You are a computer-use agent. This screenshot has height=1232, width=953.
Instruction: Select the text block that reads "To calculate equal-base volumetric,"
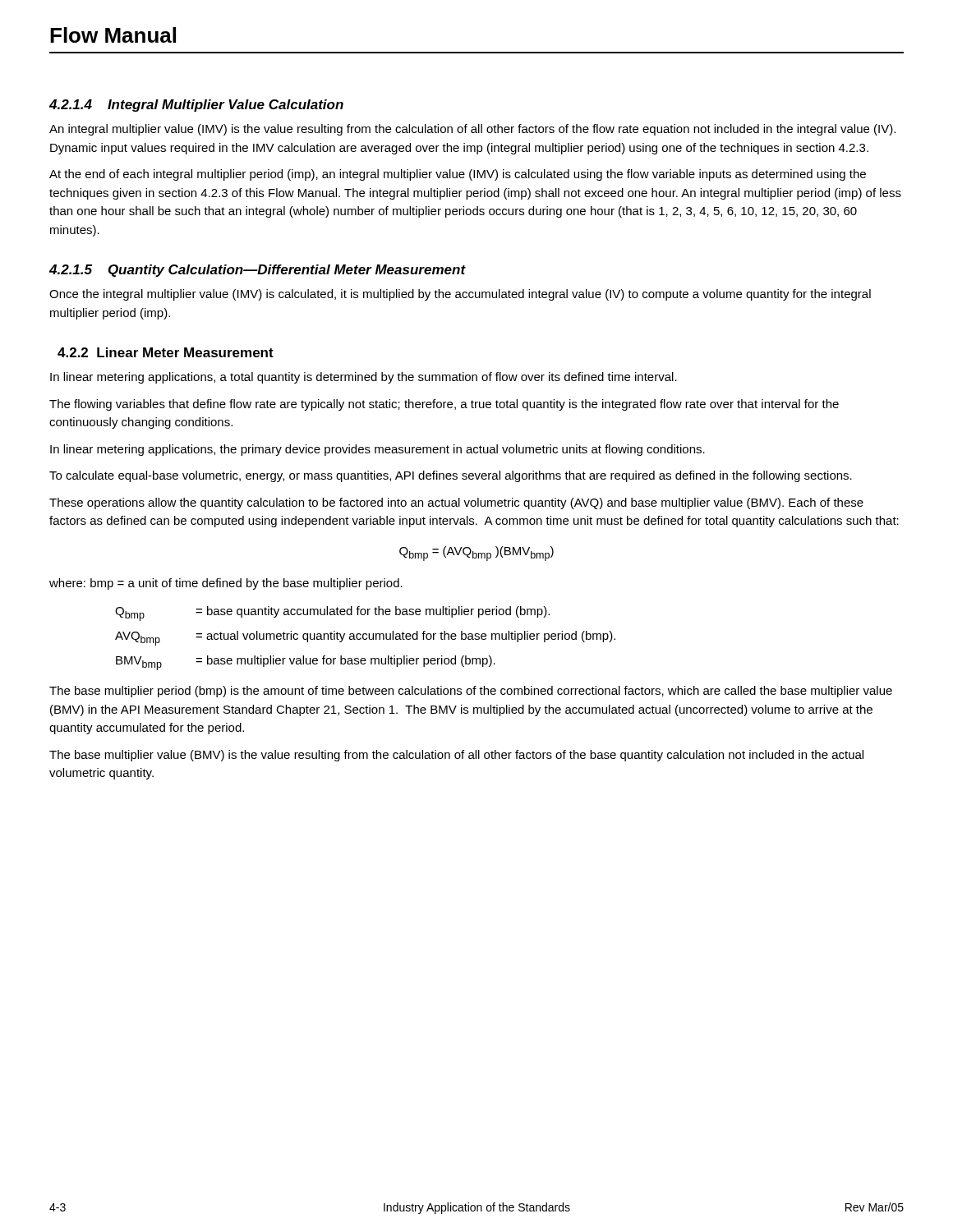451,475
